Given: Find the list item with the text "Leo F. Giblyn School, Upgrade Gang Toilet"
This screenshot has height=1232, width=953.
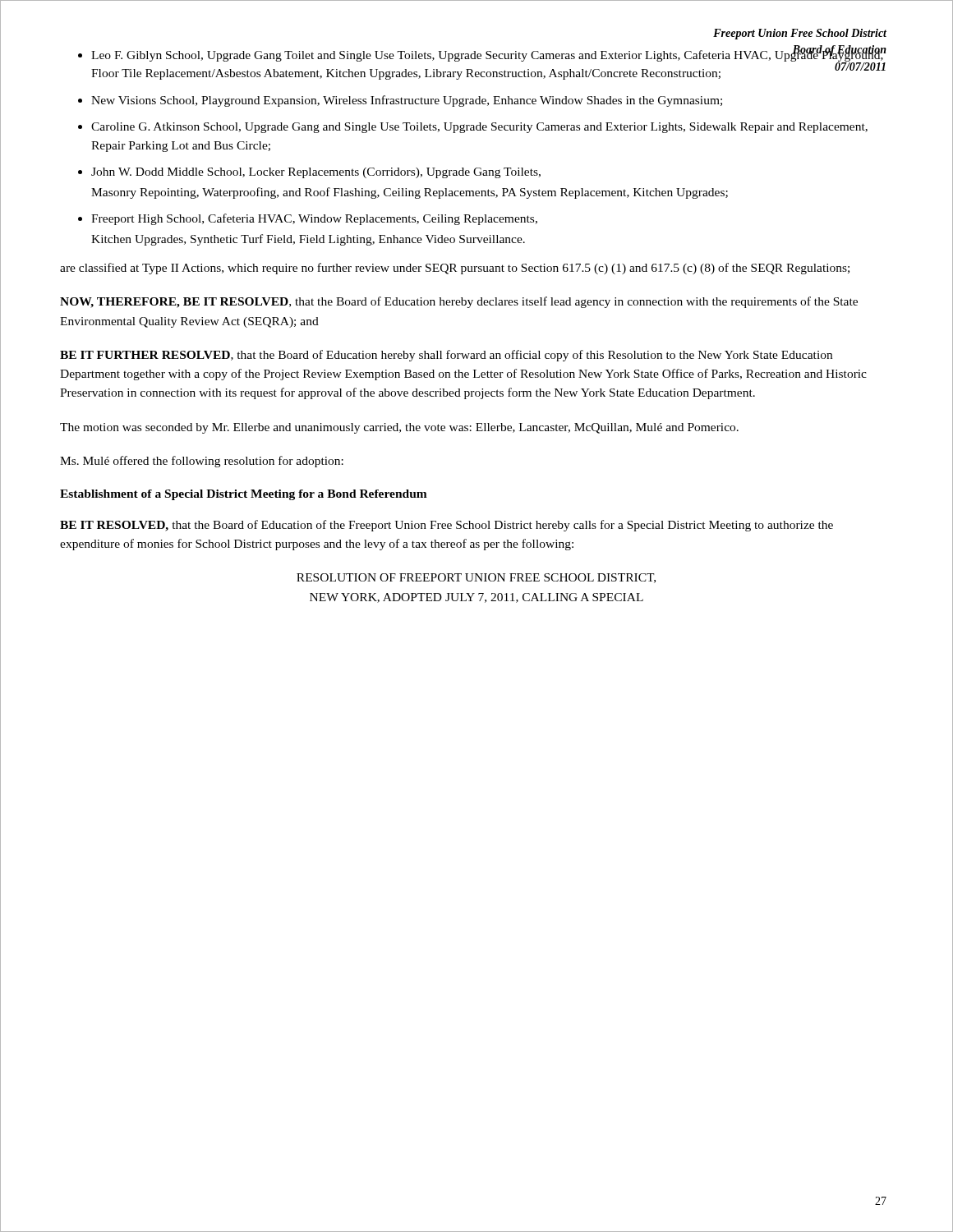Looking at the screenshot, I should tap(482, 62).
